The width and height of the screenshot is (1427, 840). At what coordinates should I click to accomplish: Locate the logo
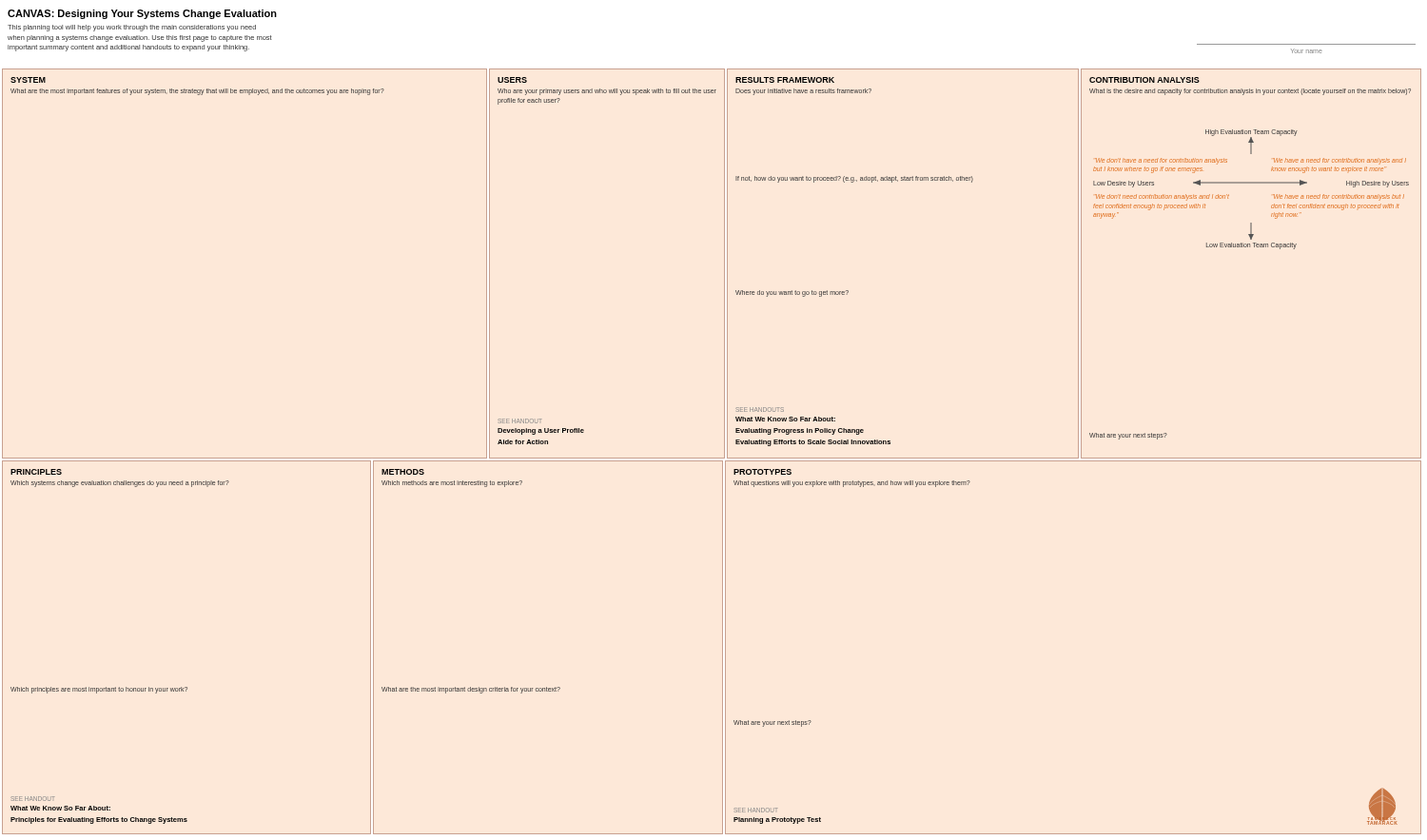[x=1382, y=806]
